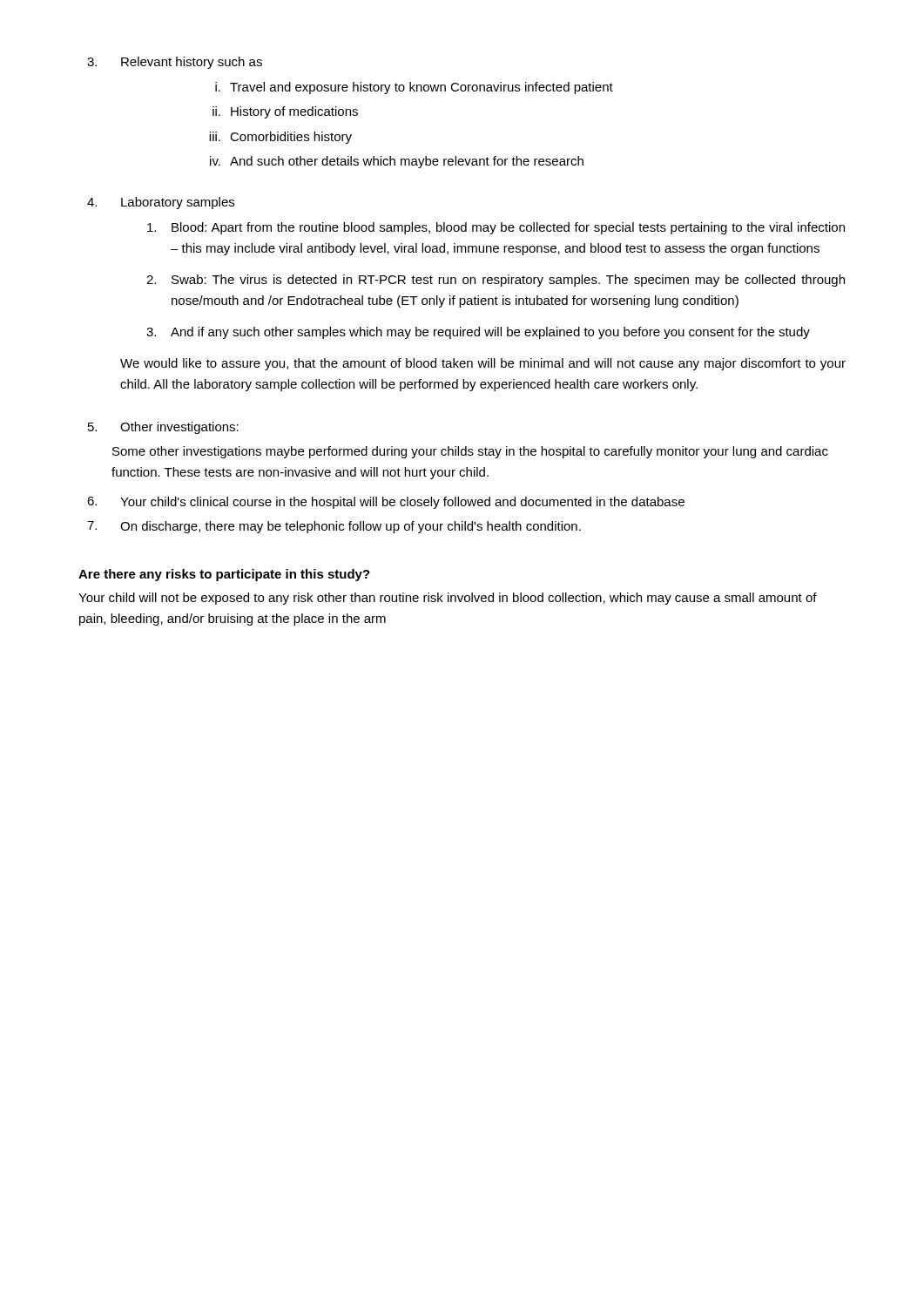Viewport: 924px width, 1307px height.
Task: Select the passage starting "6. Your child's clinical course in the"
Action: point(382,501)
